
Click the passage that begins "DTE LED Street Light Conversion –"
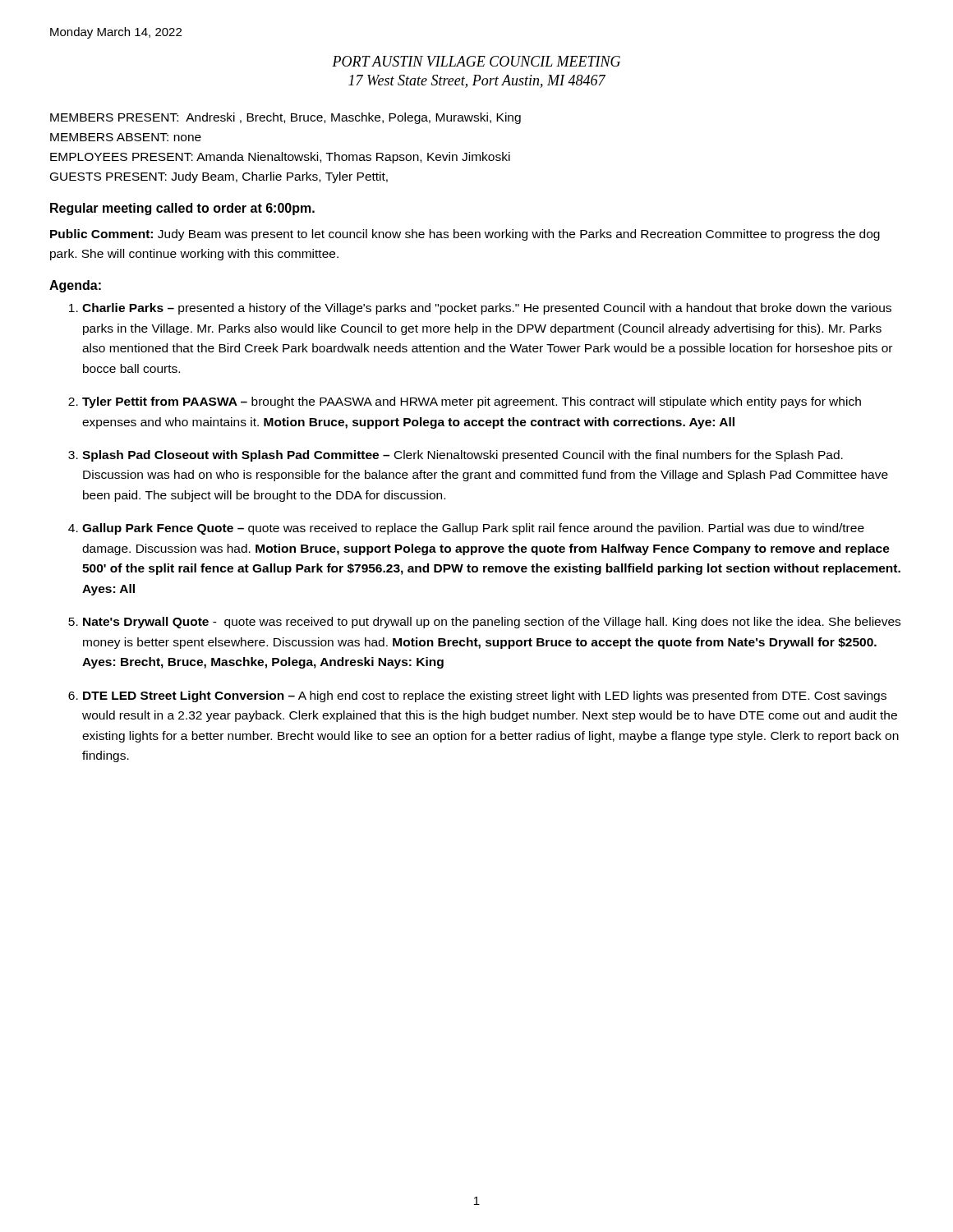coord(491,725)
